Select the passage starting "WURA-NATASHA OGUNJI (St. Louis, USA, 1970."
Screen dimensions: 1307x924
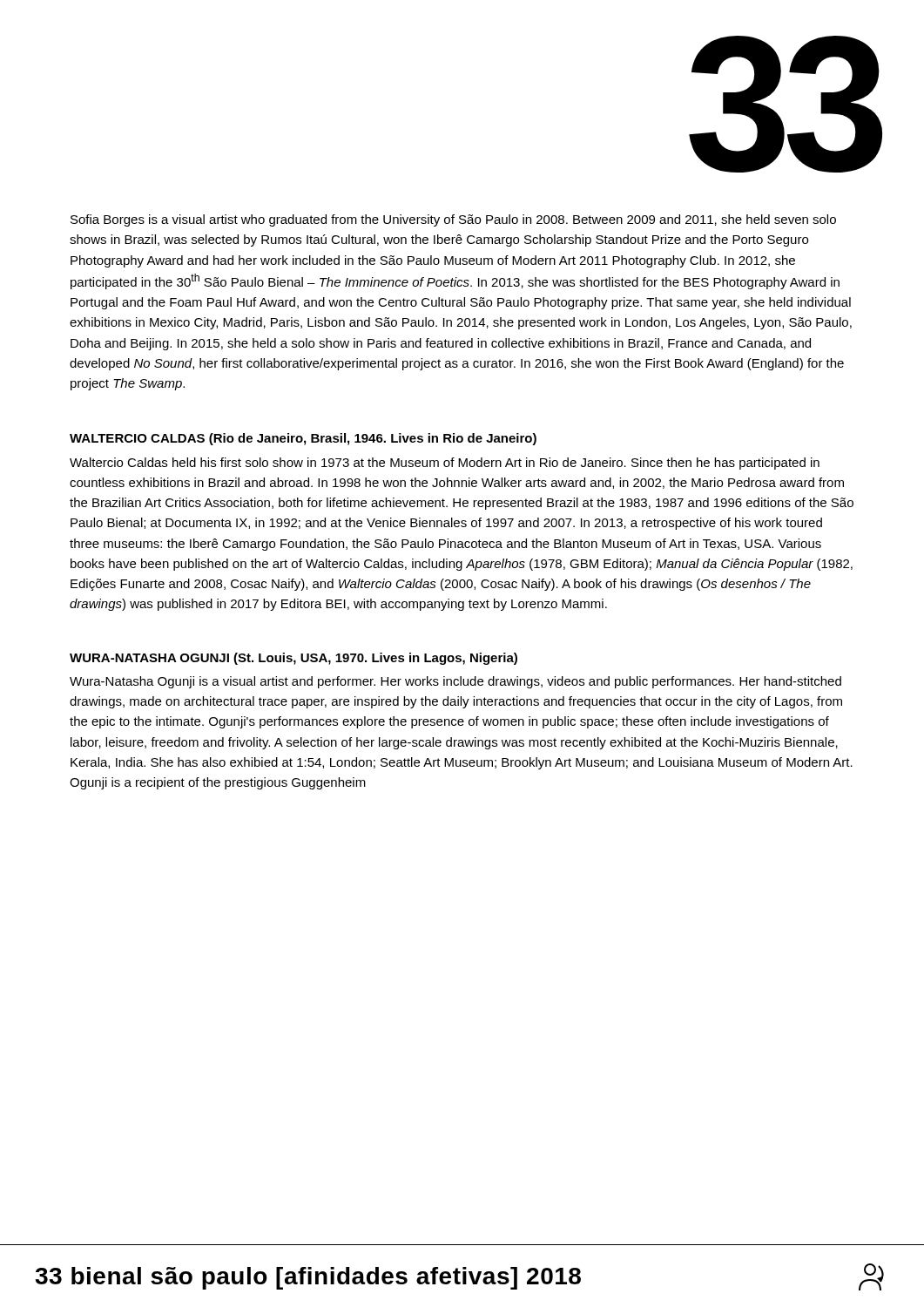coord(294,657)
